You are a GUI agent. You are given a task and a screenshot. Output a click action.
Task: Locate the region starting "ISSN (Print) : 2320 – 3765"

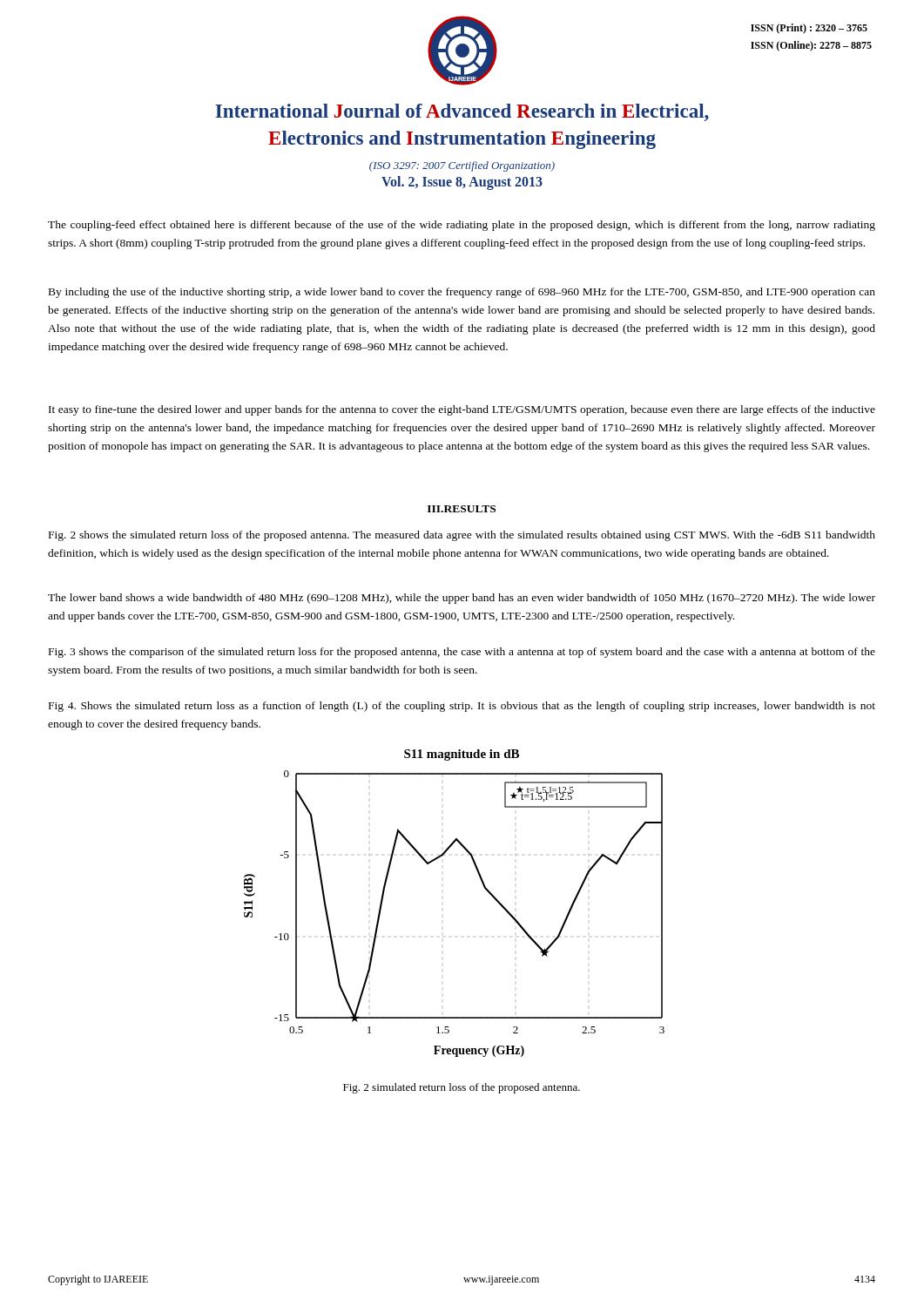pyautogui.click(x=811, y=37)
